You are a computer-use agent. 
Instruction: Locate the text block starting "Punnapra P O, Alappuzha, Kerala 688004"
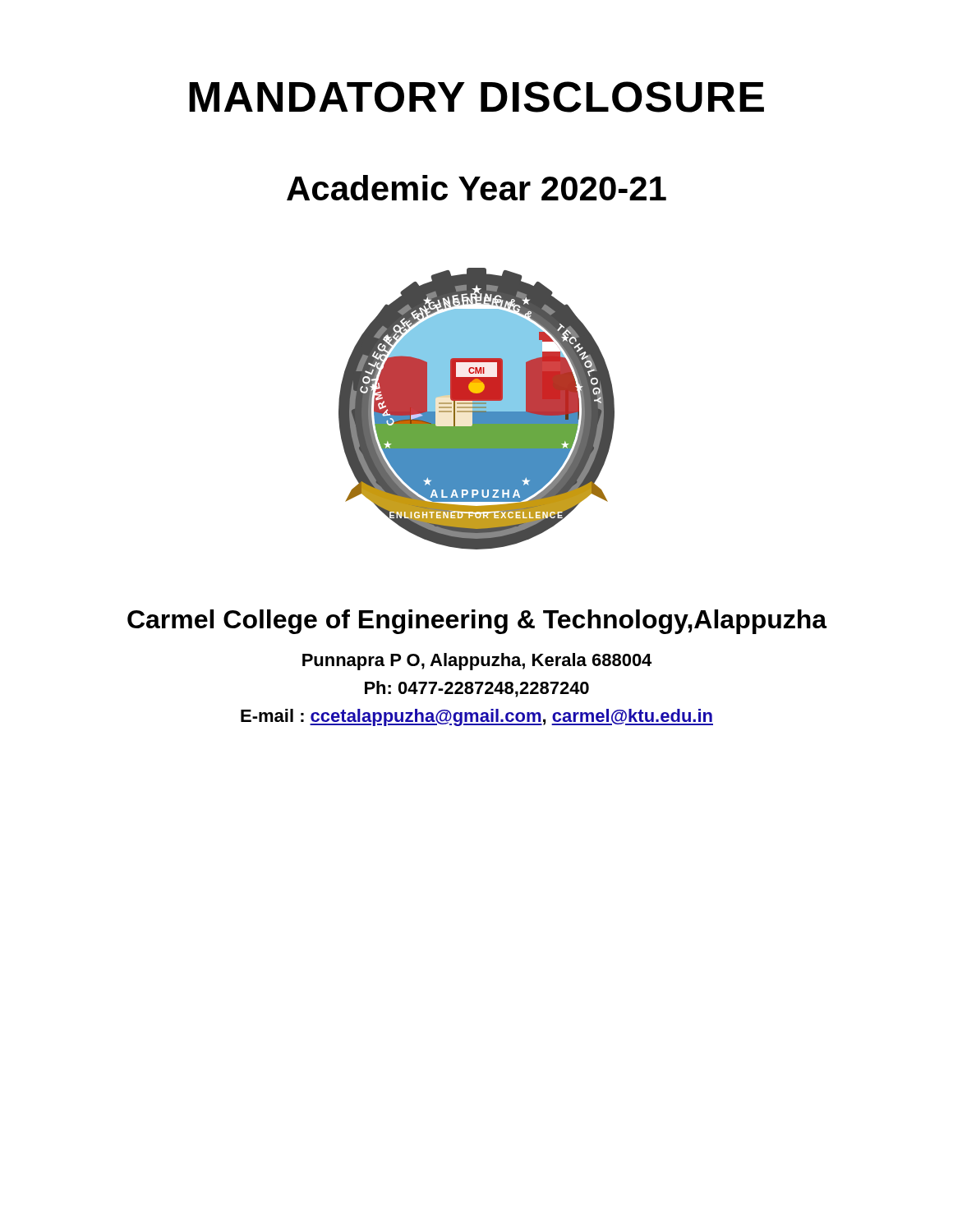(476, 660)
